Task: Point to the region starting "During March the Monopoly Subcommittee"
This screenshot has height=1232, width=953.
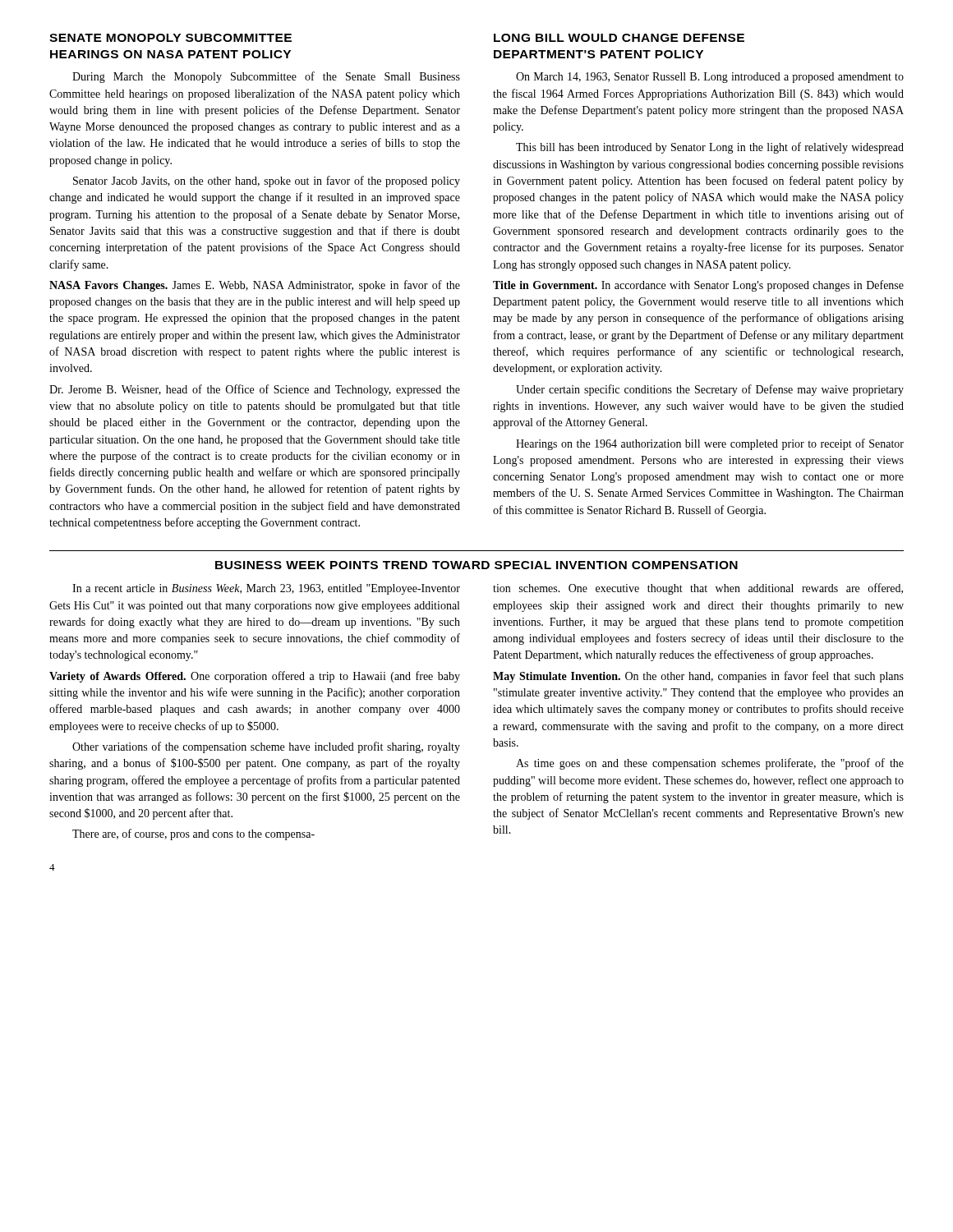Action: [x=255, y=300]
